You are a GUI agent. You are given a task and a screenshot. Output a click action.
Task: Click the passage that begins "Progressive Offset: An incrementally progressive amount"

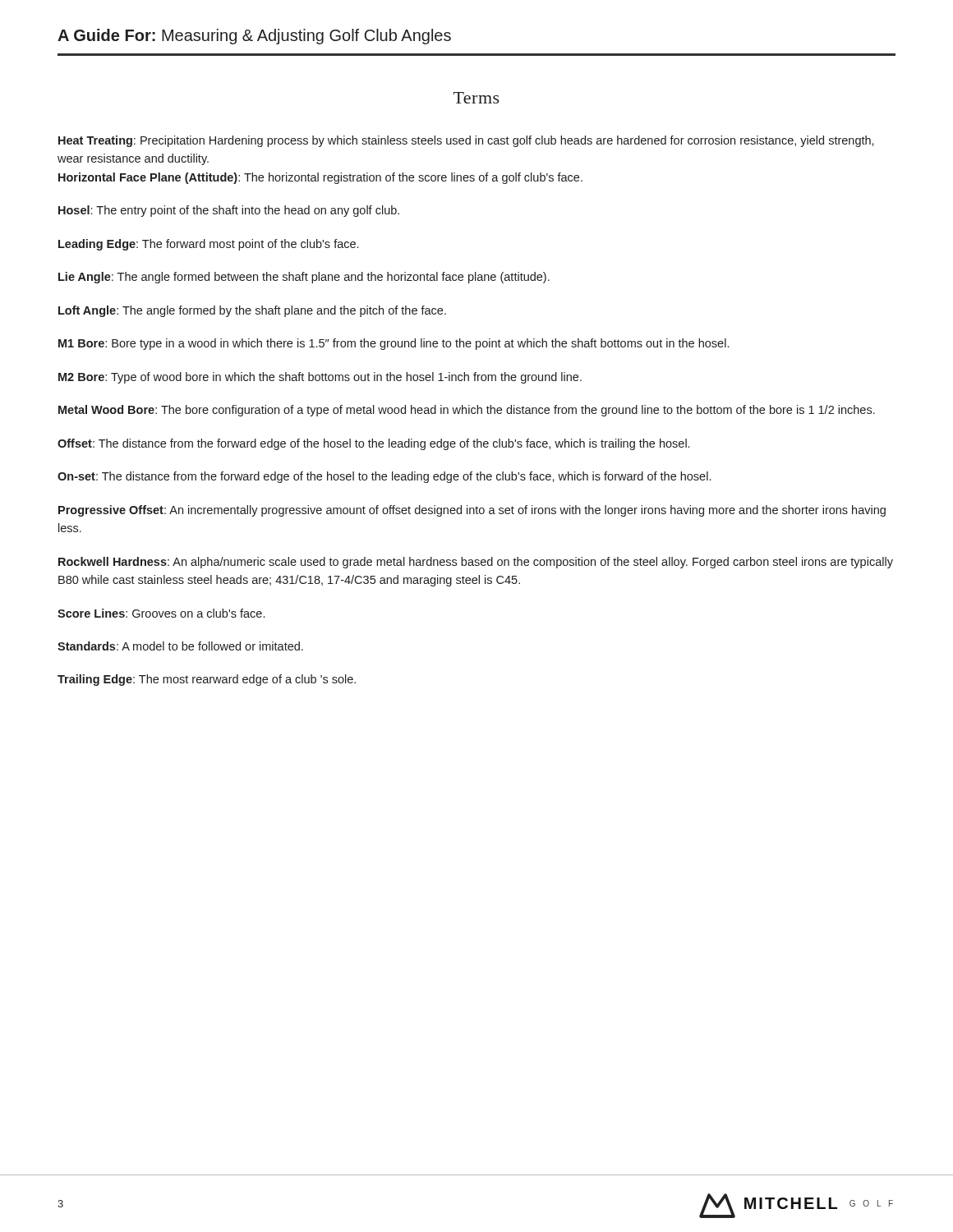point(472,519)
